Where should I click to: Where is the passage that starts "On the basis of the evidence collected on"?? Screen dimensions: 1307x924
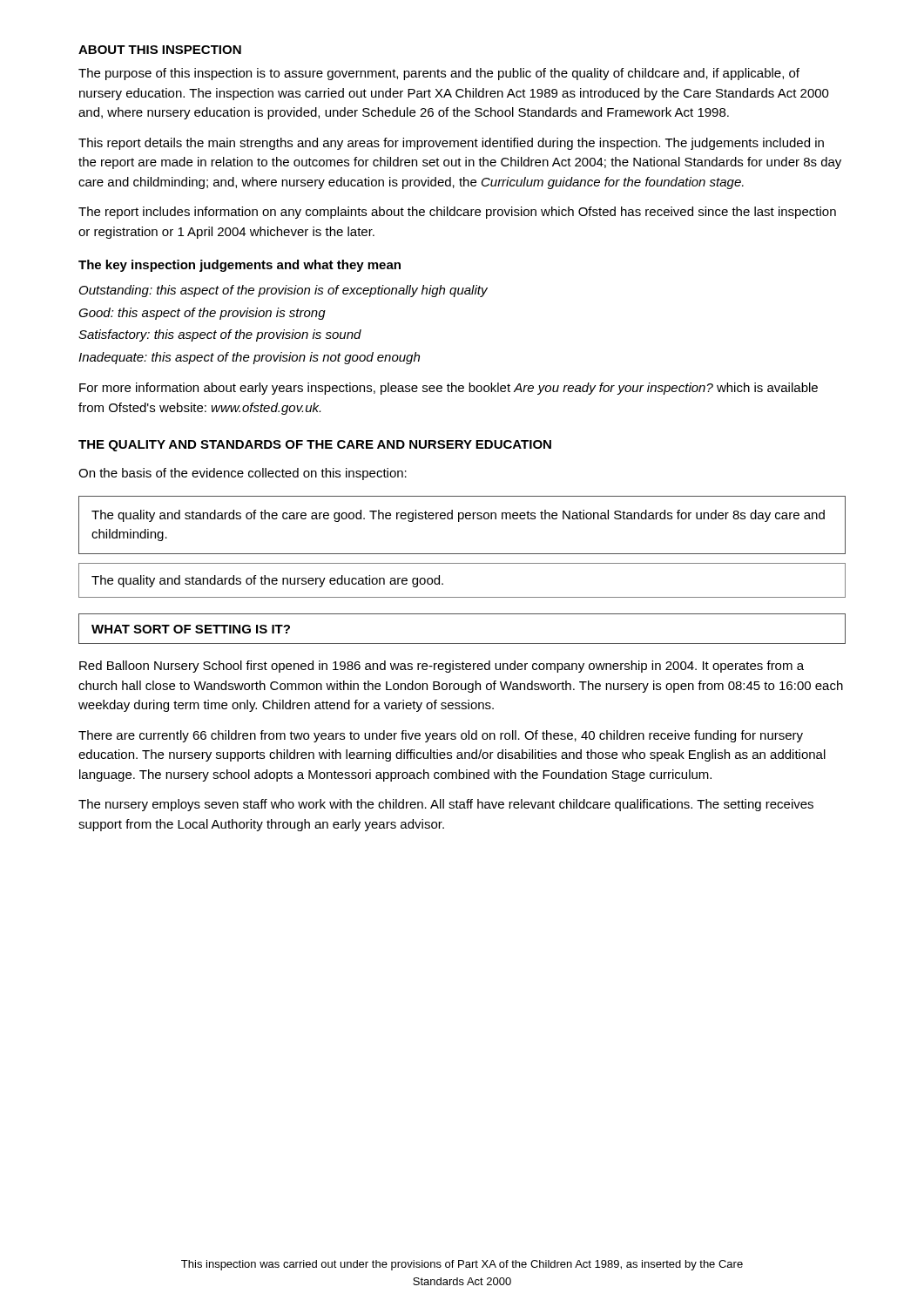click(243, 473)
